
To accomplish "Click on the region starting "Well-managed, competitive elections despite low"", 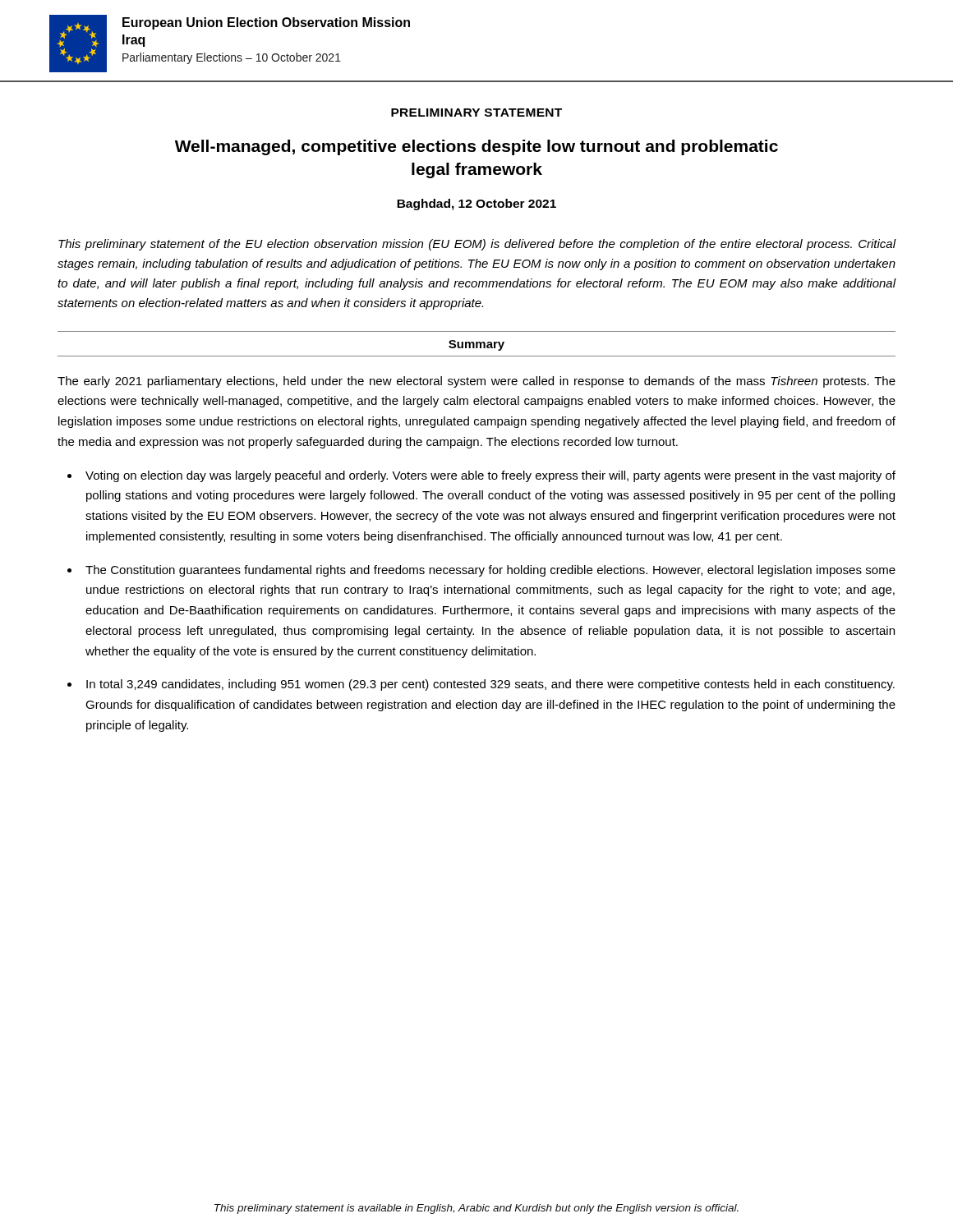I will pyautogui.click(x=476, y=157).
